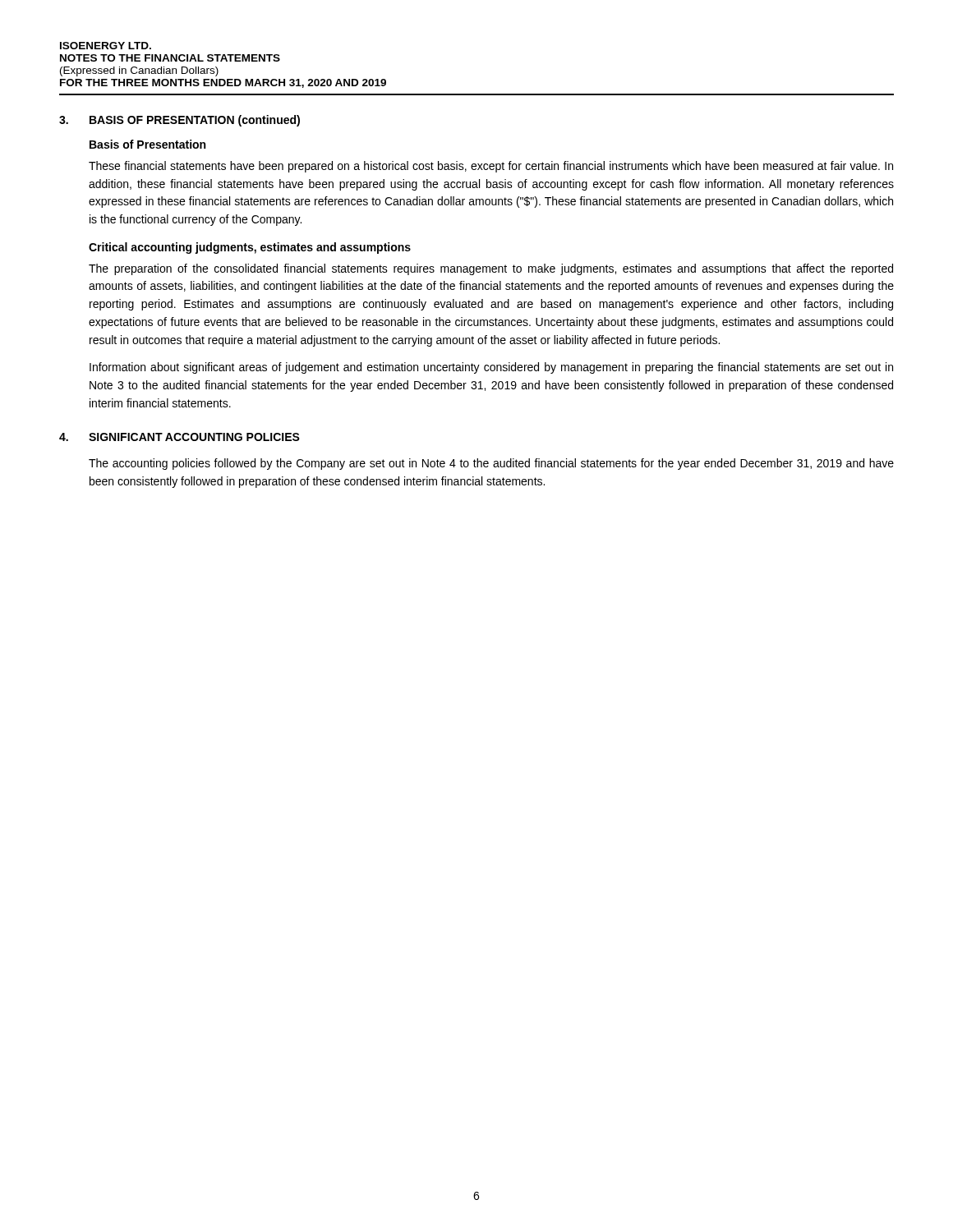Click on the block starting "Information about significant areas of judgement and estimation"
The image size is (953, 1232).
(x=491, y=385)
